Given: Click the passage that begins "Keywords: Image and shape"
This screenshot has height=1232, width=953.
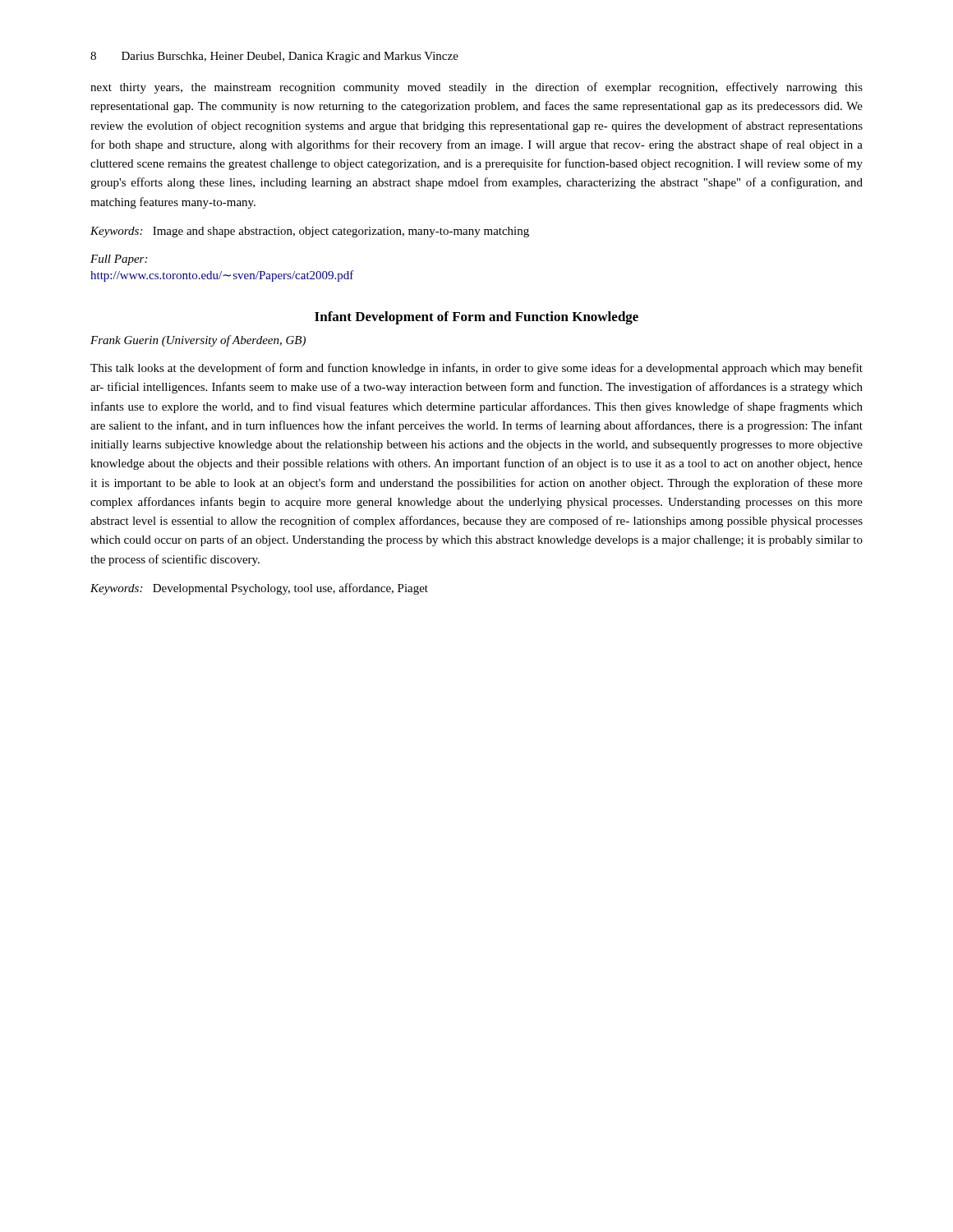Looking at the screenshot, I should [310, 231].
